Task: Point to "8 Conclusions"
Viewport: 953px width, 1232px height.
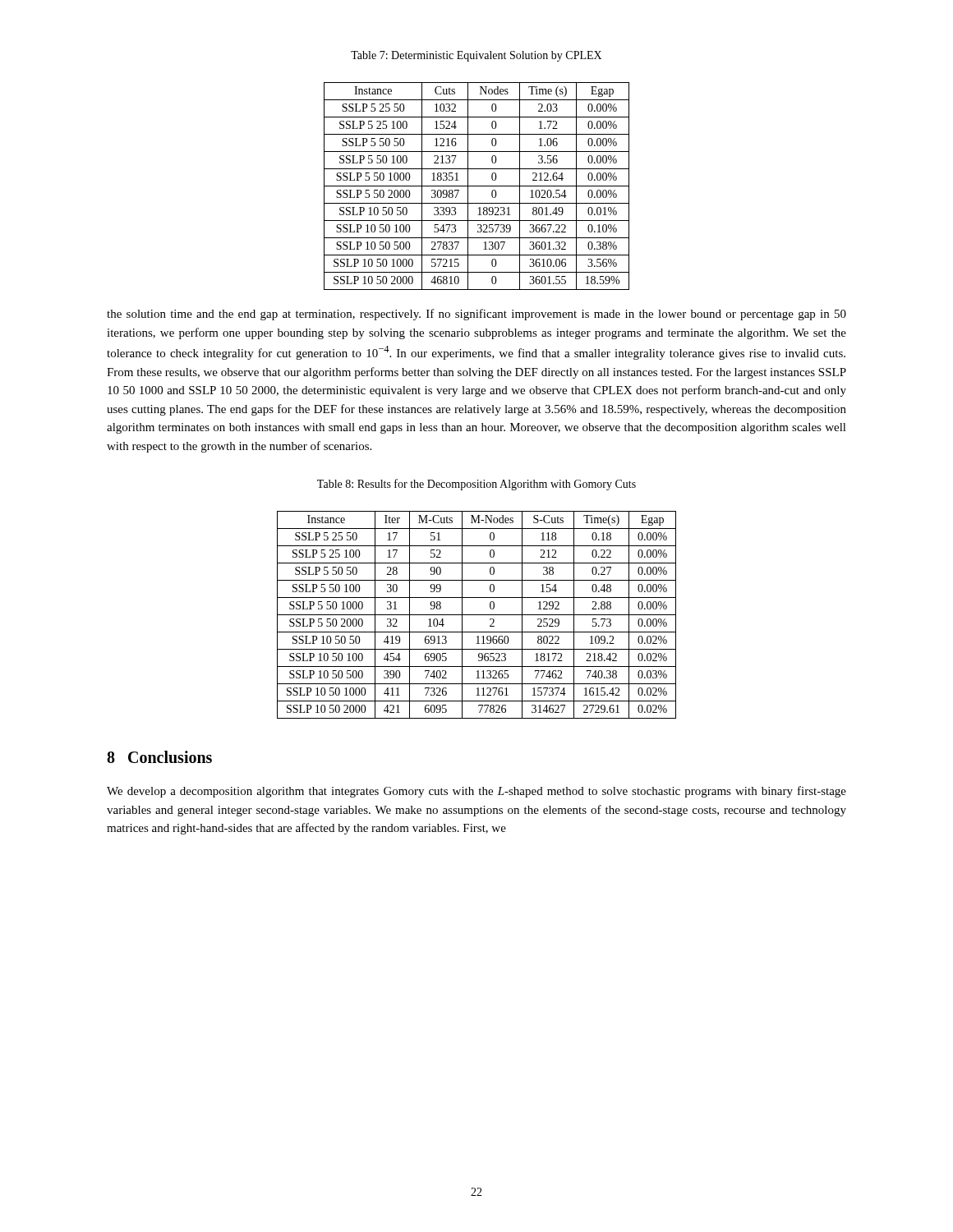Action: tap(160, 757)
